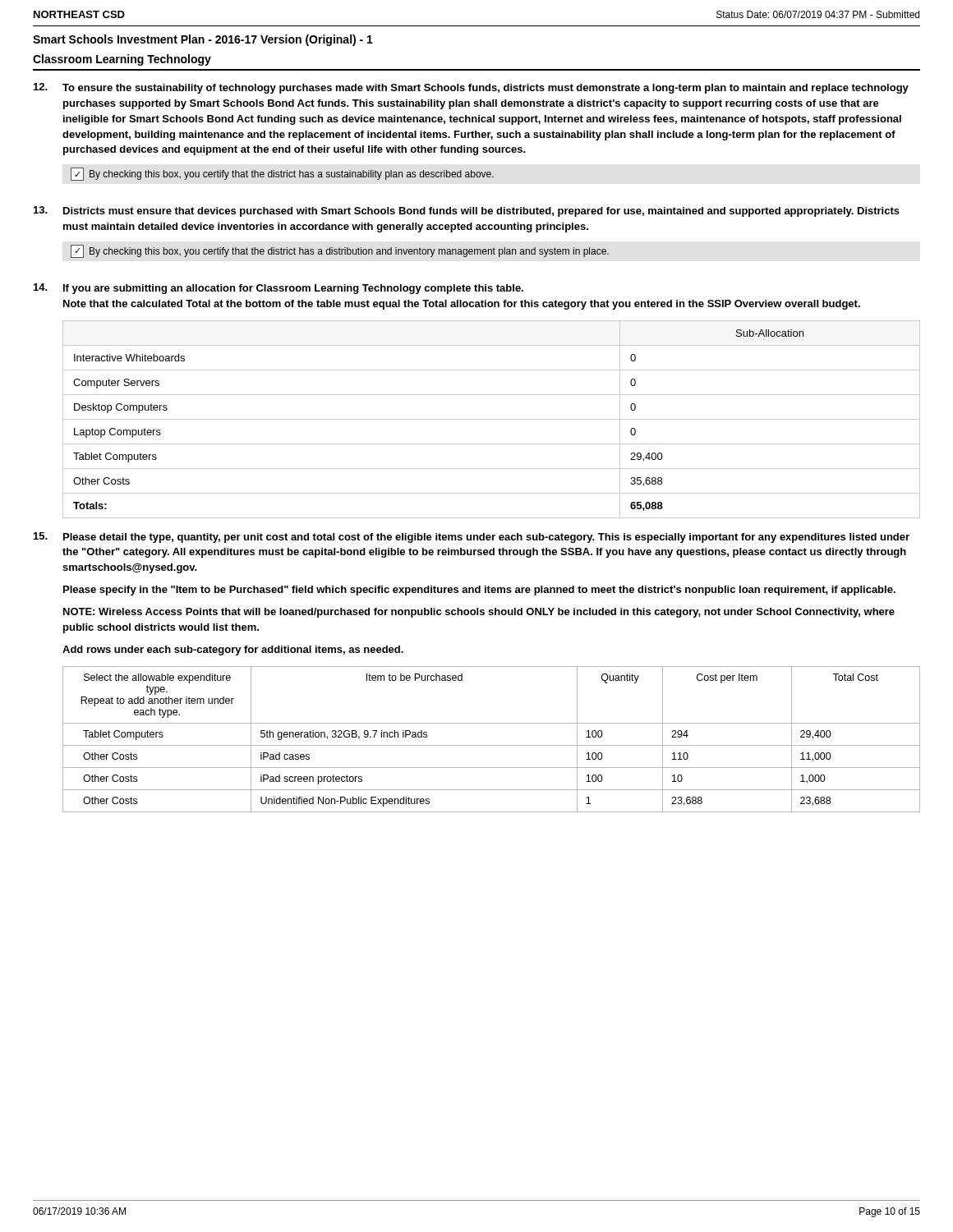Navigate to the element starting "14. If you are submitting an"
The height and width of the screenshot is (1232, 953).
[476, 399]
